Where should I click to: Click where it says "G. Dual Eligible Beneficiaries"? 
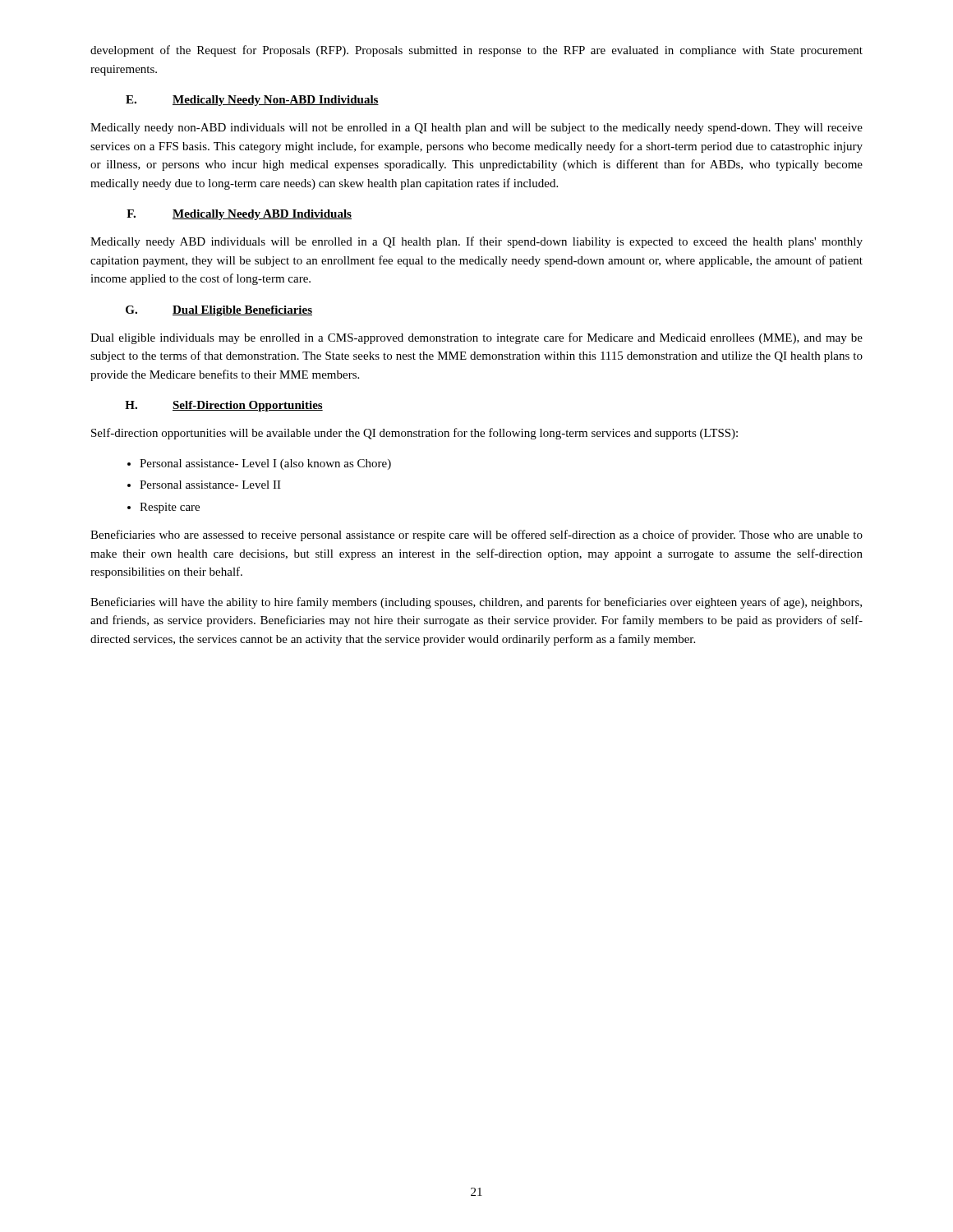click(x=201, y=310)
